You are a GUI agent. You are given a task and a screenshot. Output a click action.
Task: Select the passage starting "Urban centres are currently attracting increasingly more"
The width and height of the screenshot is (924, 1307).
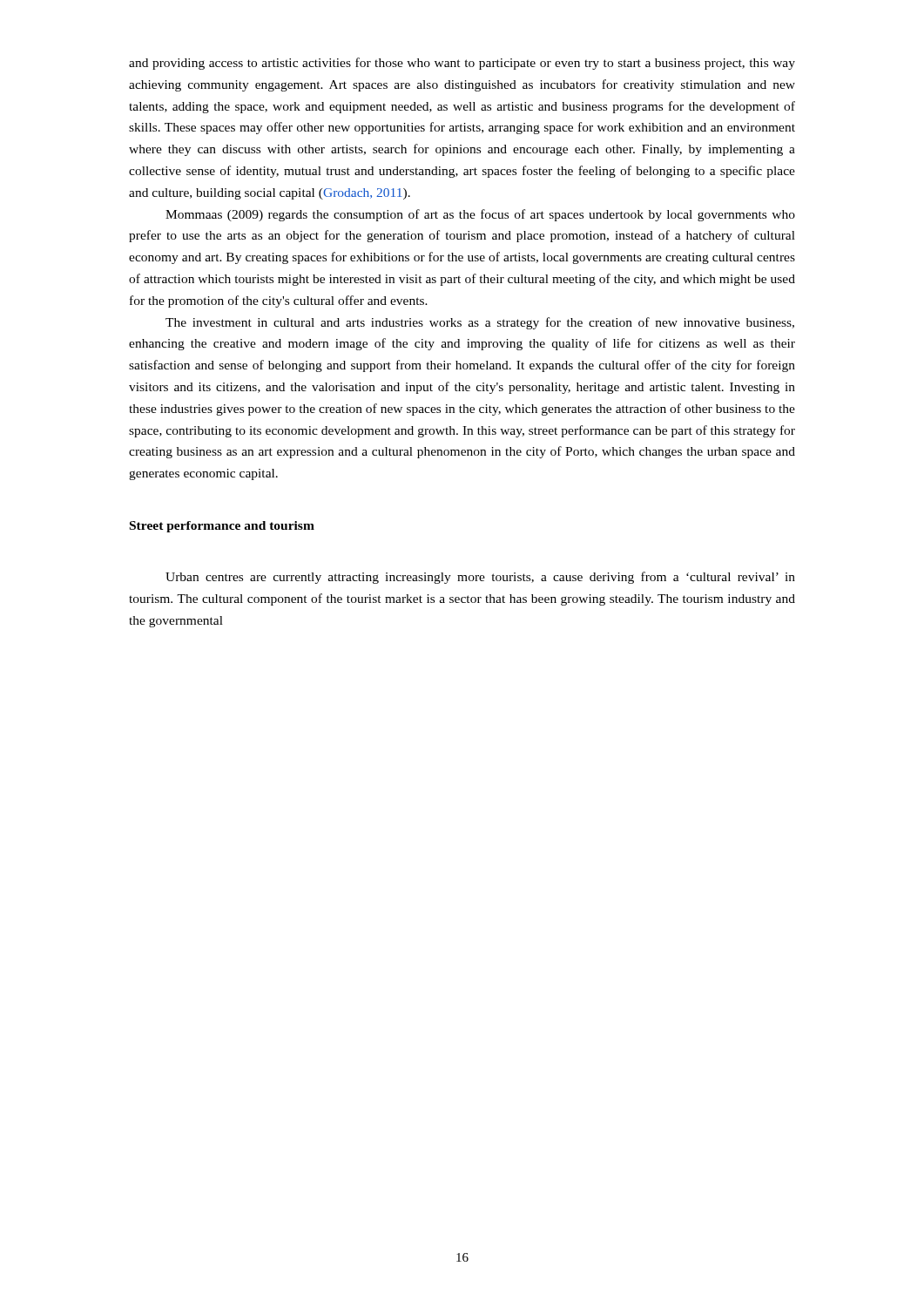462,599
